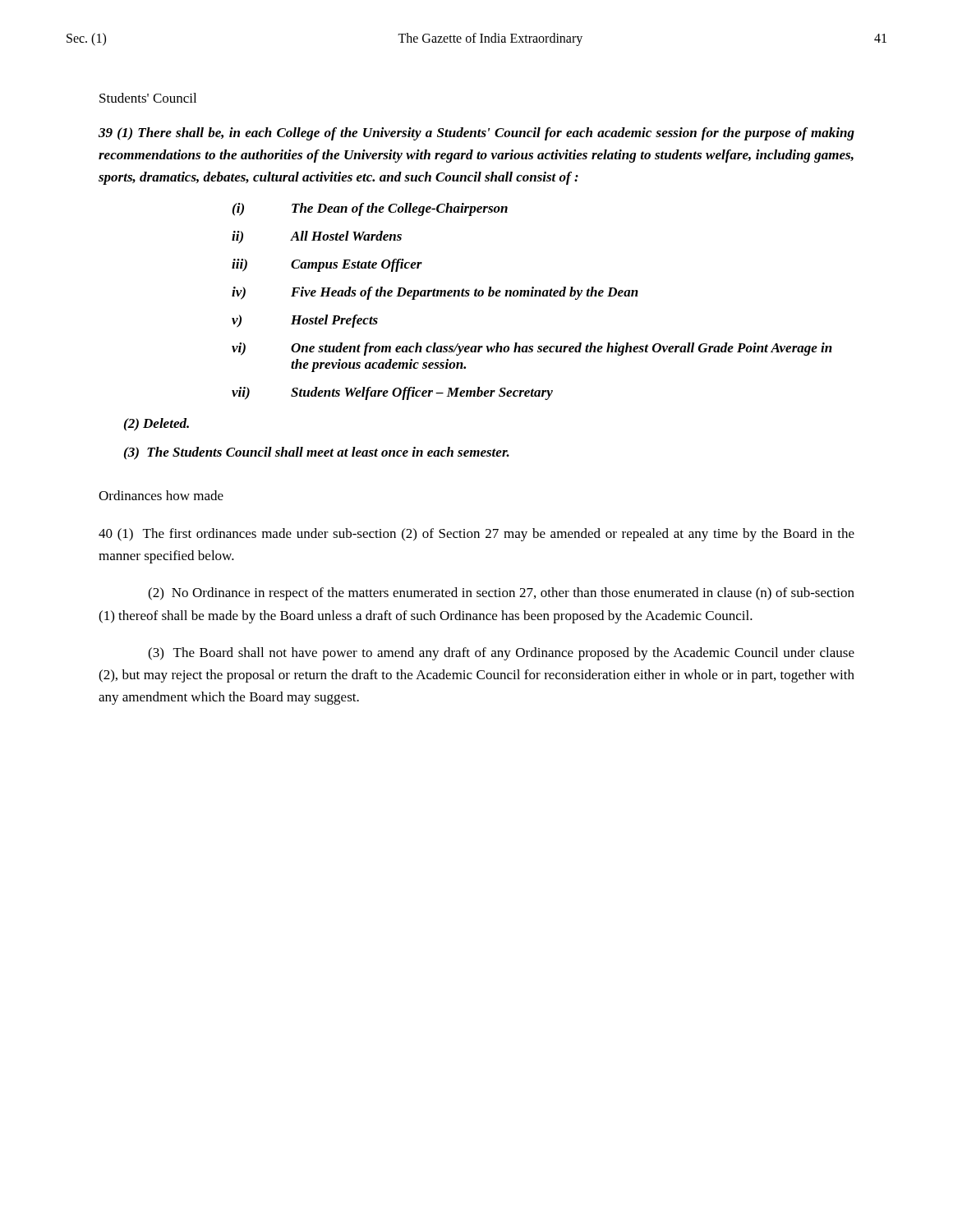Locate the section header that says "Ordinances how made"
Screen dimensions: 1232x953
161,496
